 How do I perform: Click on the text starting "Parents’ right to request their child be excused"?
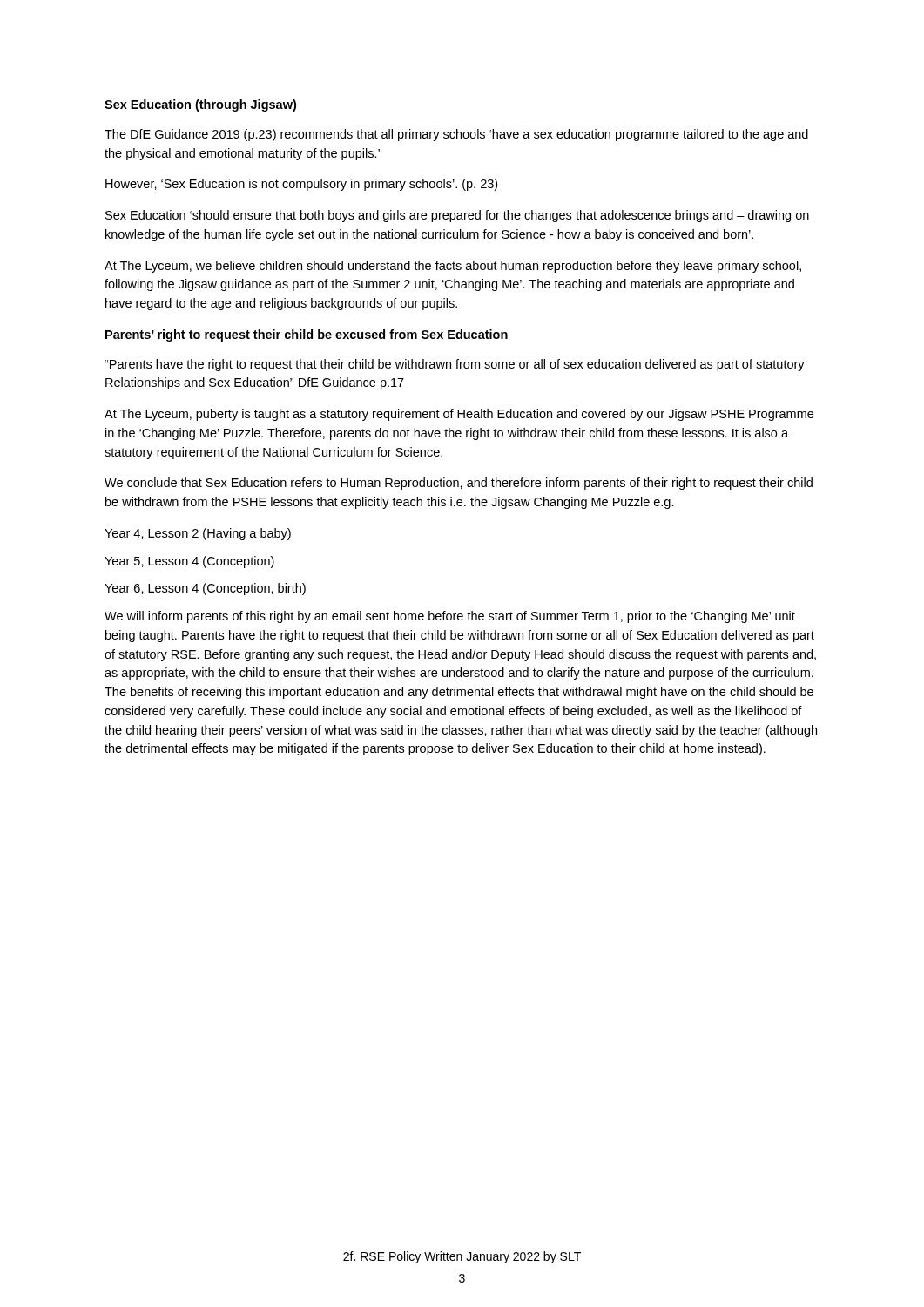(x=306, y=334)
